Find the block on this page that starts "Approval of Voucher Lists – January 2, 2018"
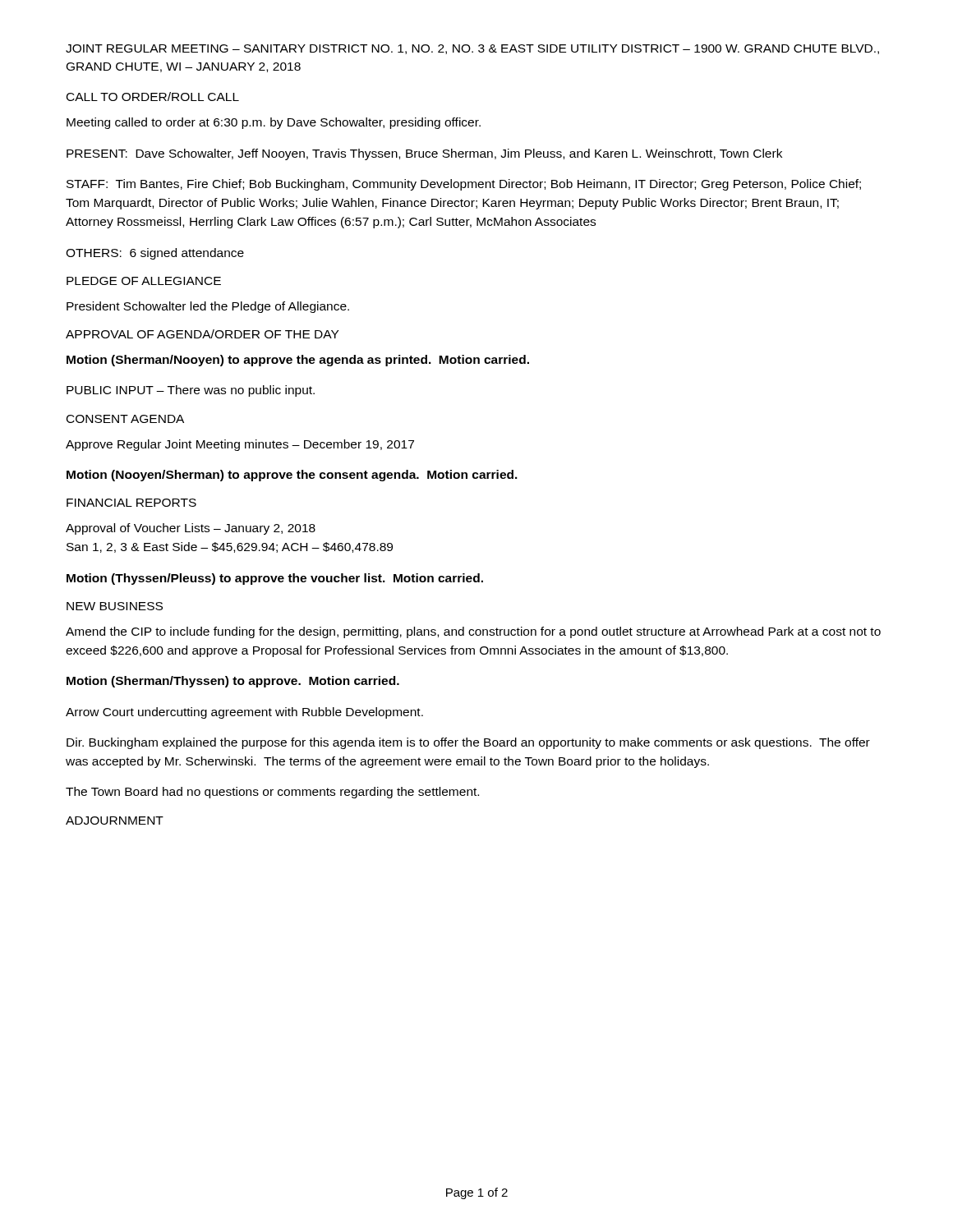 click(230, 537)
